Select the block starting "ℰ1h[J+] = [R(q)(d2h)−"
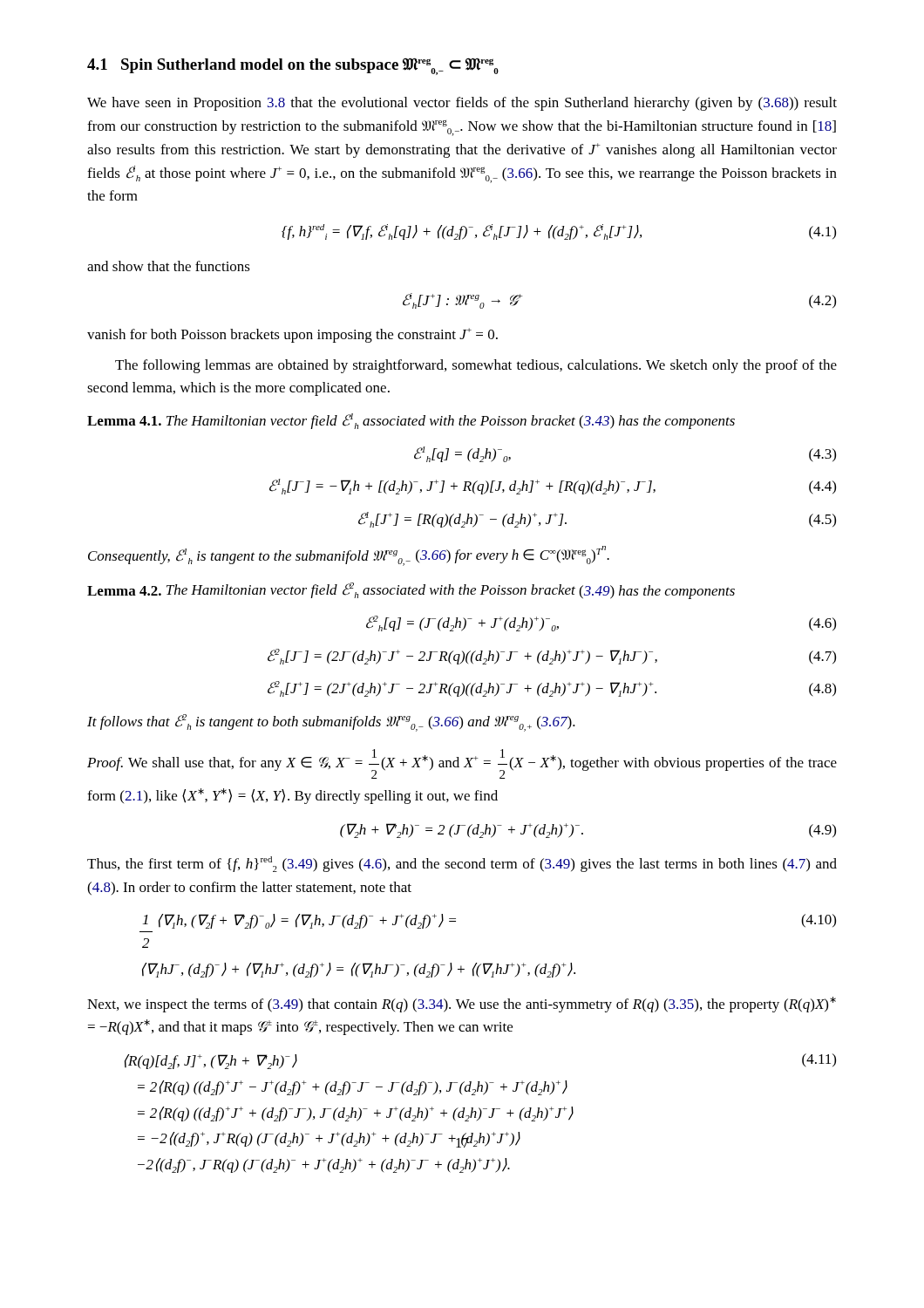 point(456,518)
